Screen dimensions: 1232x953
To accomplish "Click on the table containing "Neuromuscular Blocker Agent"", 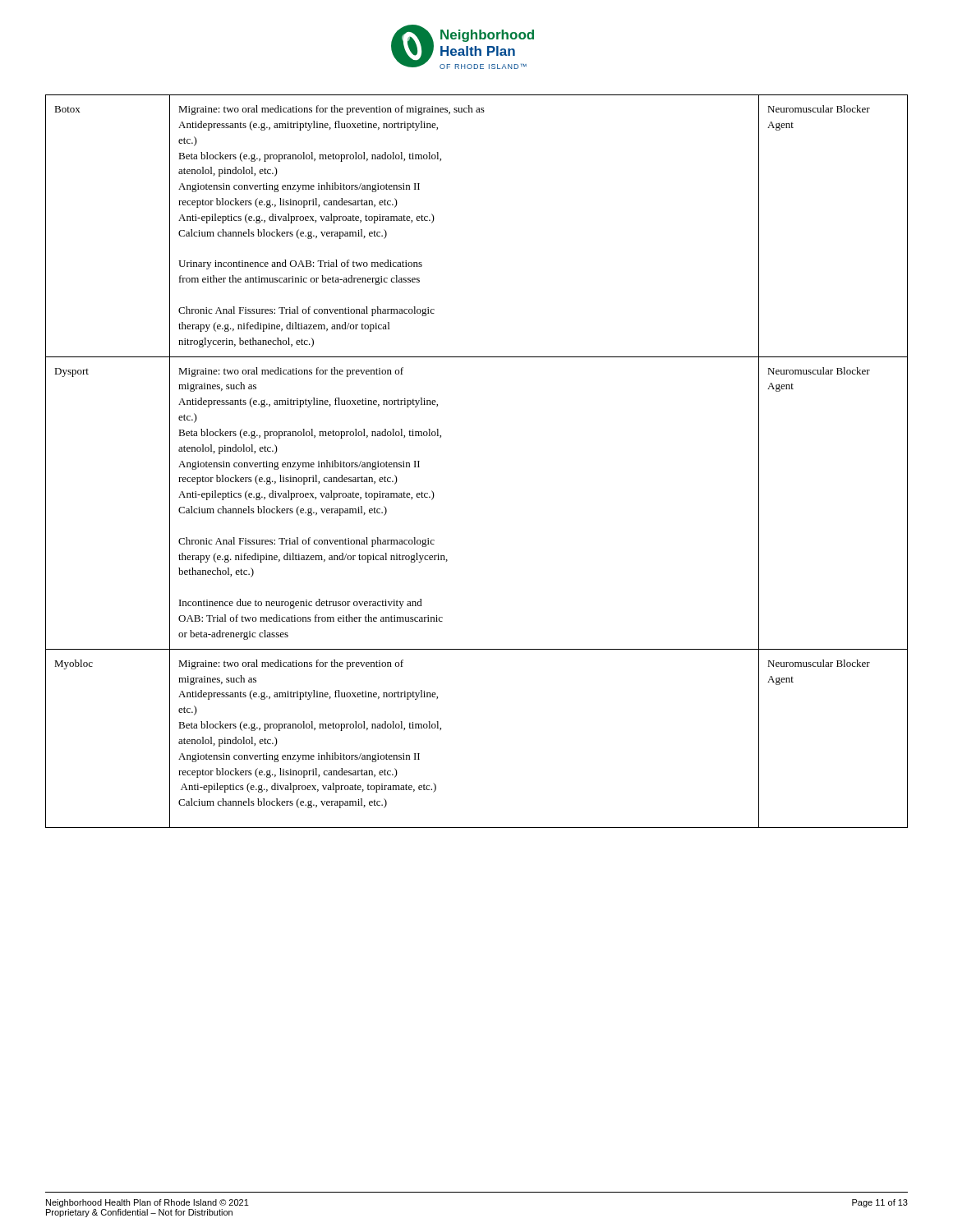I will (476, 461).
